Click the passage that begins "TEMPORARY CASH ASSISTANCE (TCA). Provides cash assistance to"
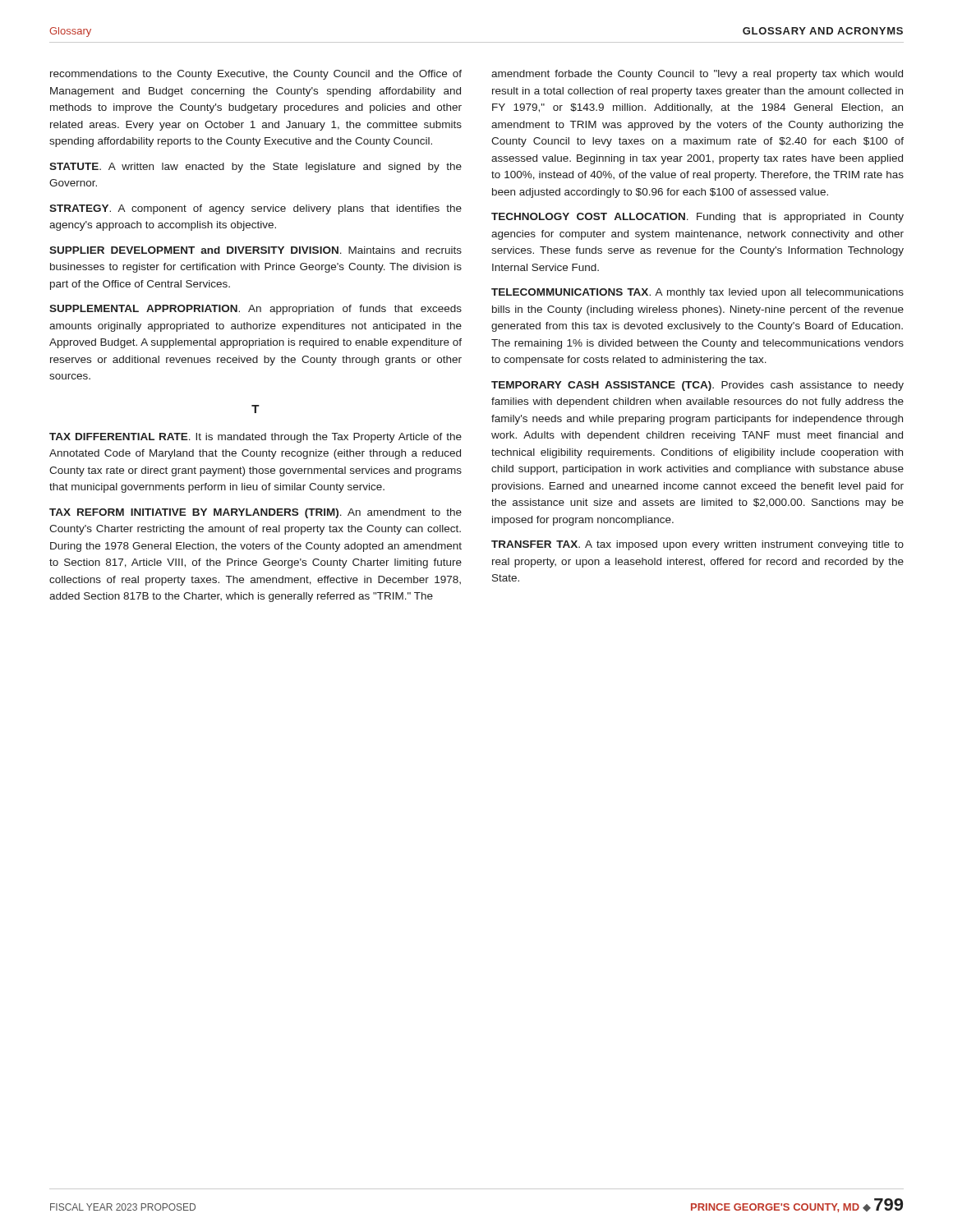Viewport: 953px width, 1232px height. (698, 453)
